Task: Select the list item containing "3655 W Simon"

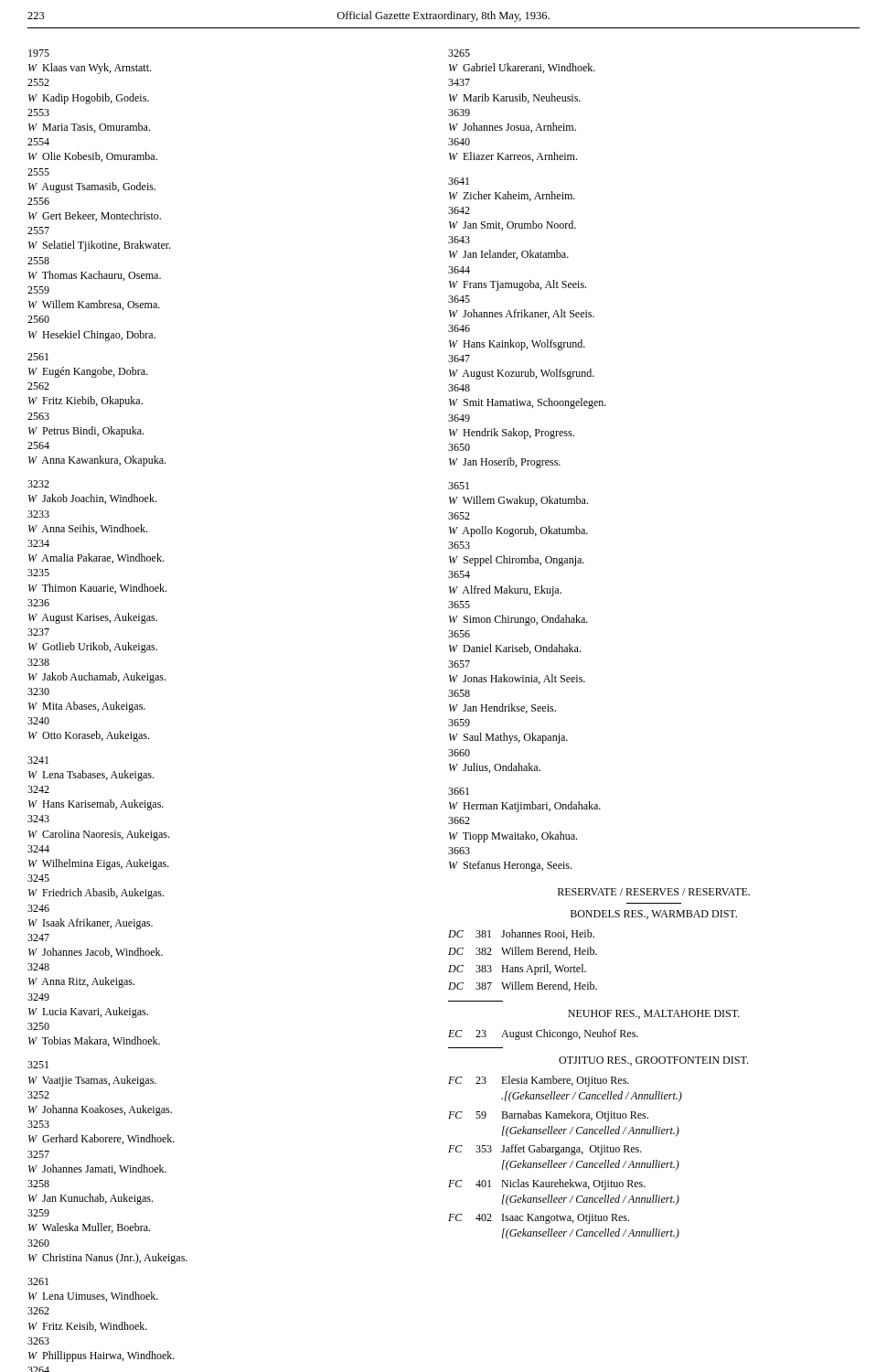Action: [x=518, y=612]
